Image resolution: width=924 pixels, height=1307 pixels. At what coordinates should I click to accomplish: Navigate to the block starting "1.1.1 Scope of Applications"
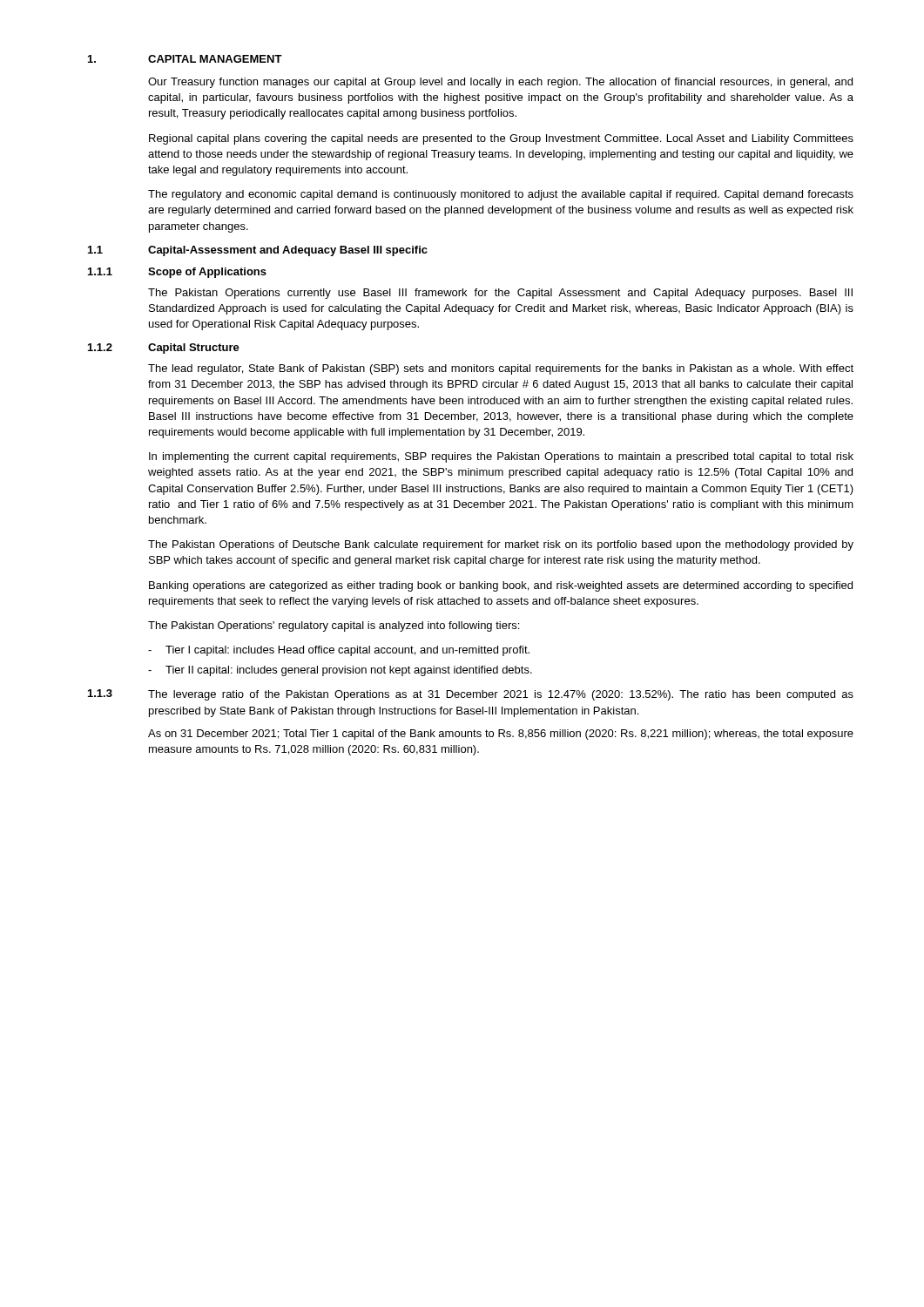(x=177, y=271)
